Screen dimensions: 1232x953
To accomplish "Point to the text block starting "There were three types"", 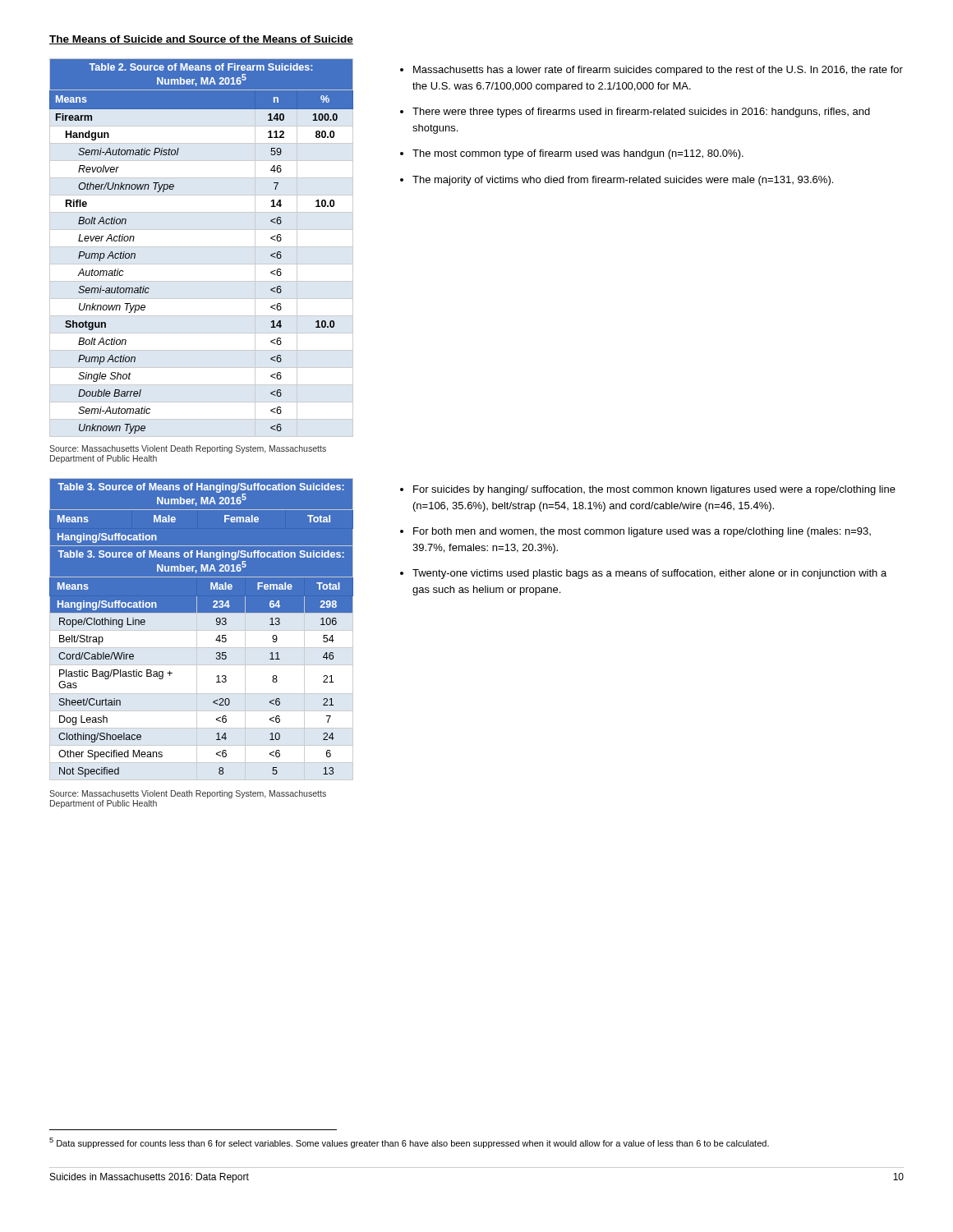I will 641,119.
